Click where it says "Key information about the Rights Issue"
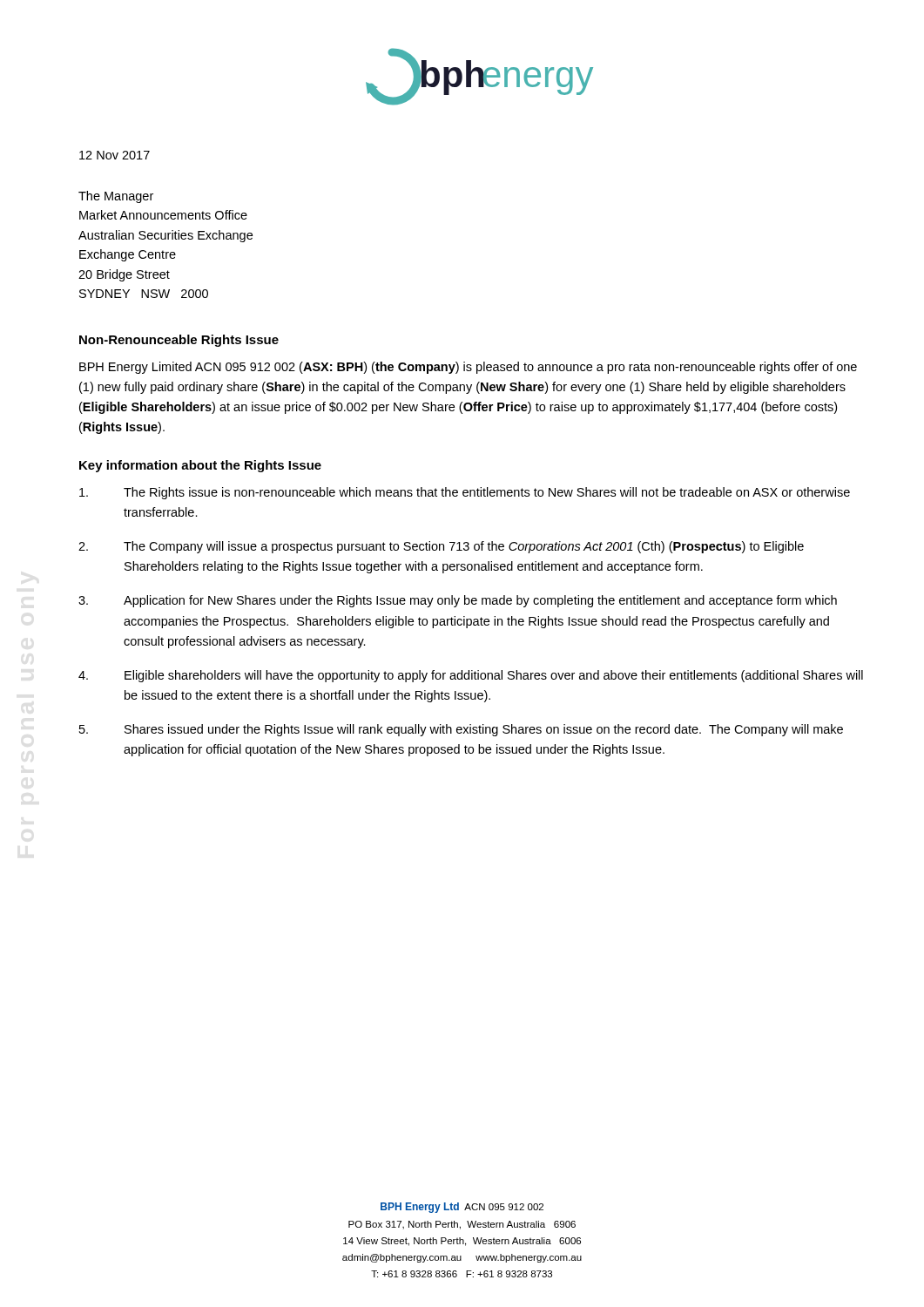924x1307 pixels. pos(200,464)
